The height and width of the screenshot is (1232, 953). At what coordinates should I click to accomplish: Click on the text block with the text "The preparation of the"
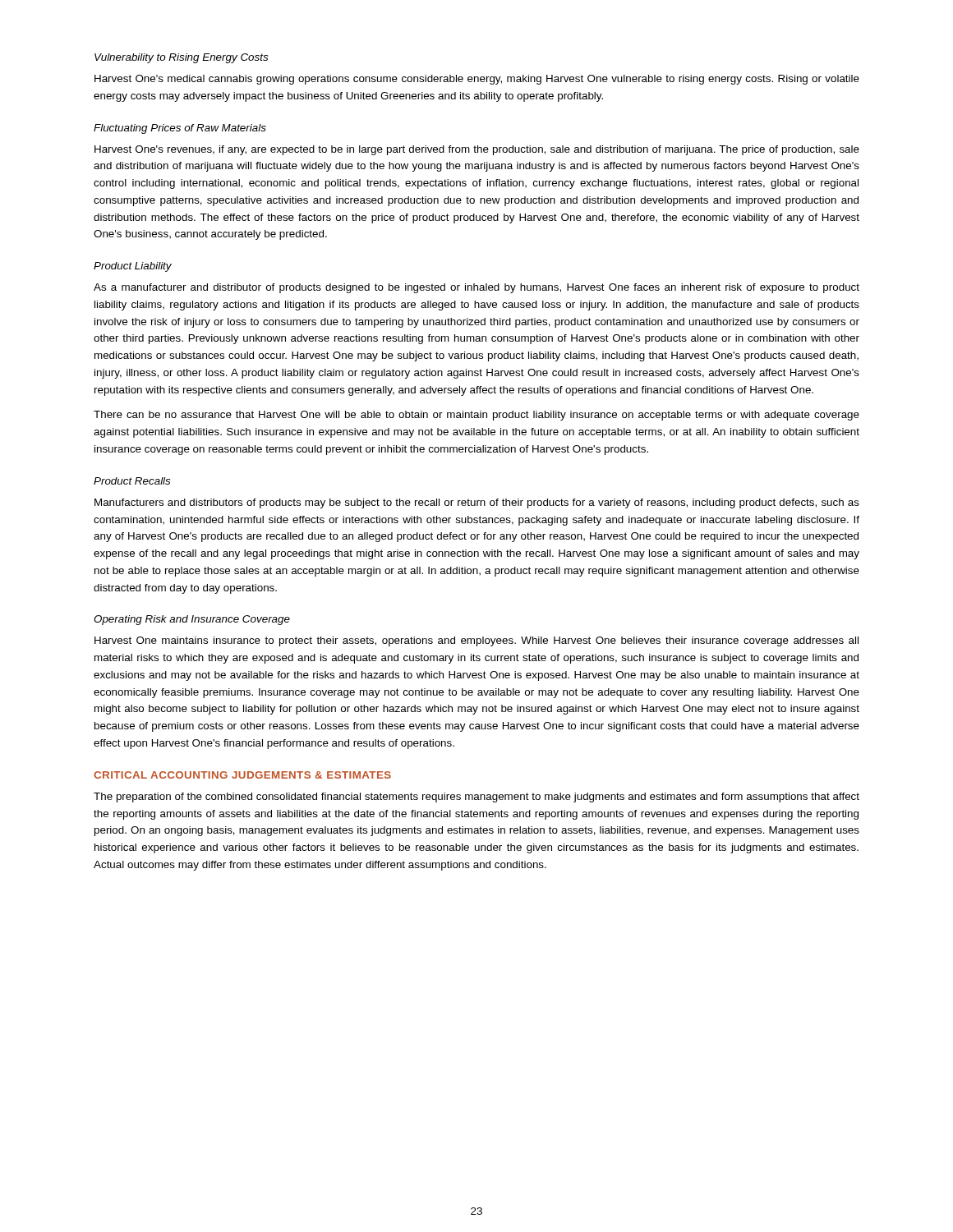476,830
